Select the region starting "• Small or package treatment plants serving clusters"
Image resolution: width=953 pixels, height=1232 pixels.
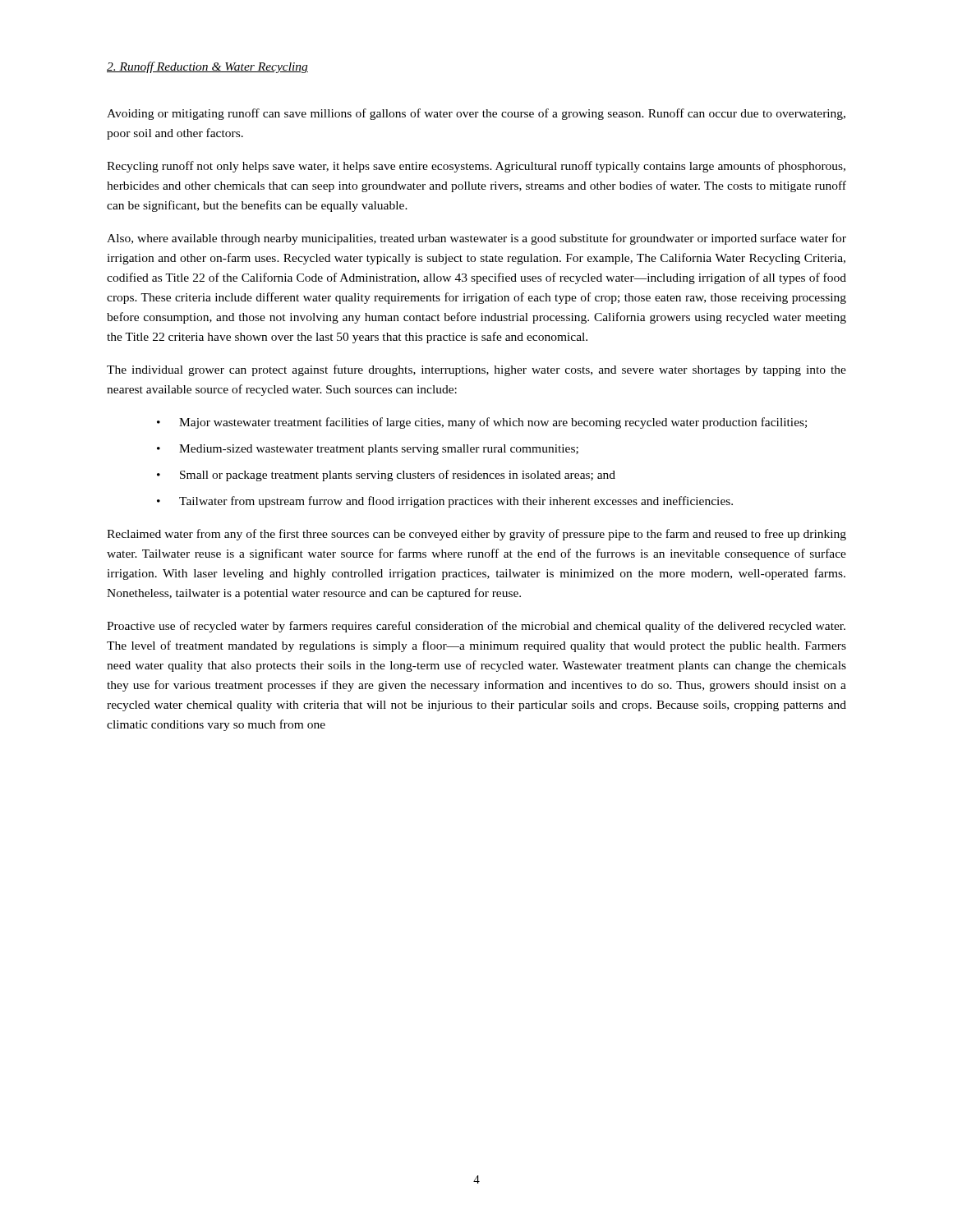point(501,475)
